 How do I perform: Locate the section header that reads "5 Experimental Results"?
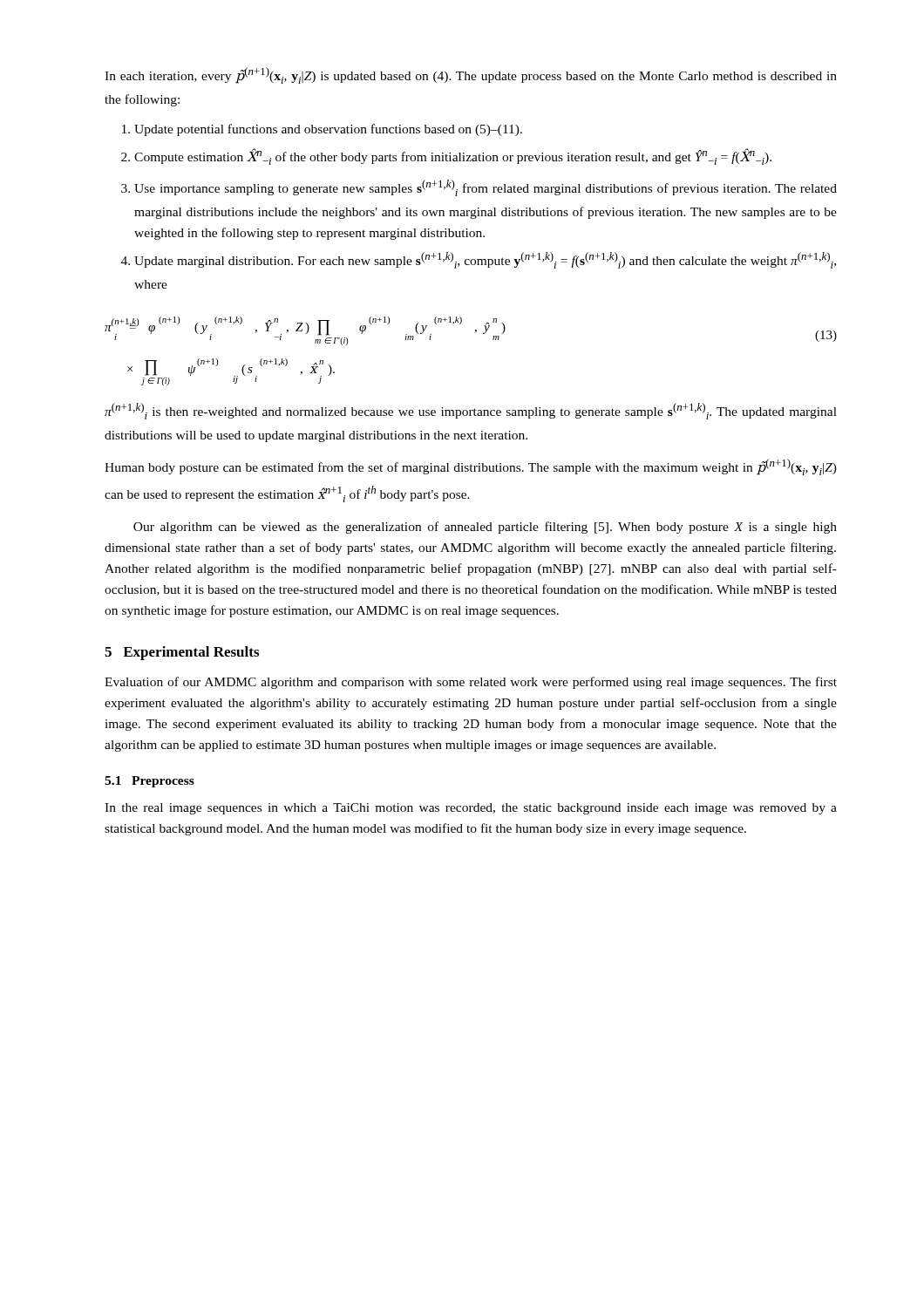[182, 652]
